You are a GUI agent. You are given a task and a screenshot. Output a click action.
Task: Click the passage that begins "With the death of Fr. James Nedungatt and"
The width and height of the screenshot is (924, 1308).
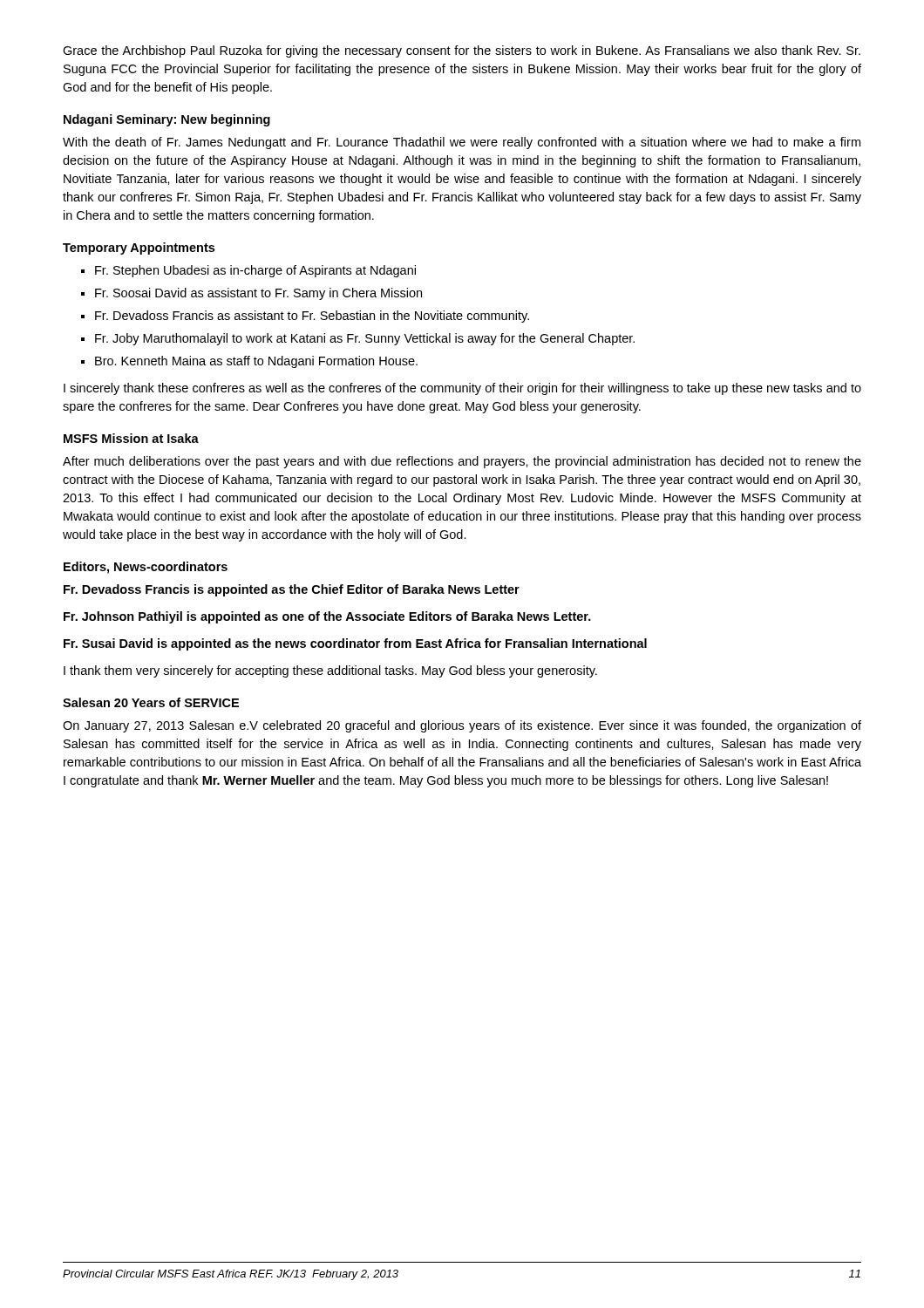pos(462,179)
